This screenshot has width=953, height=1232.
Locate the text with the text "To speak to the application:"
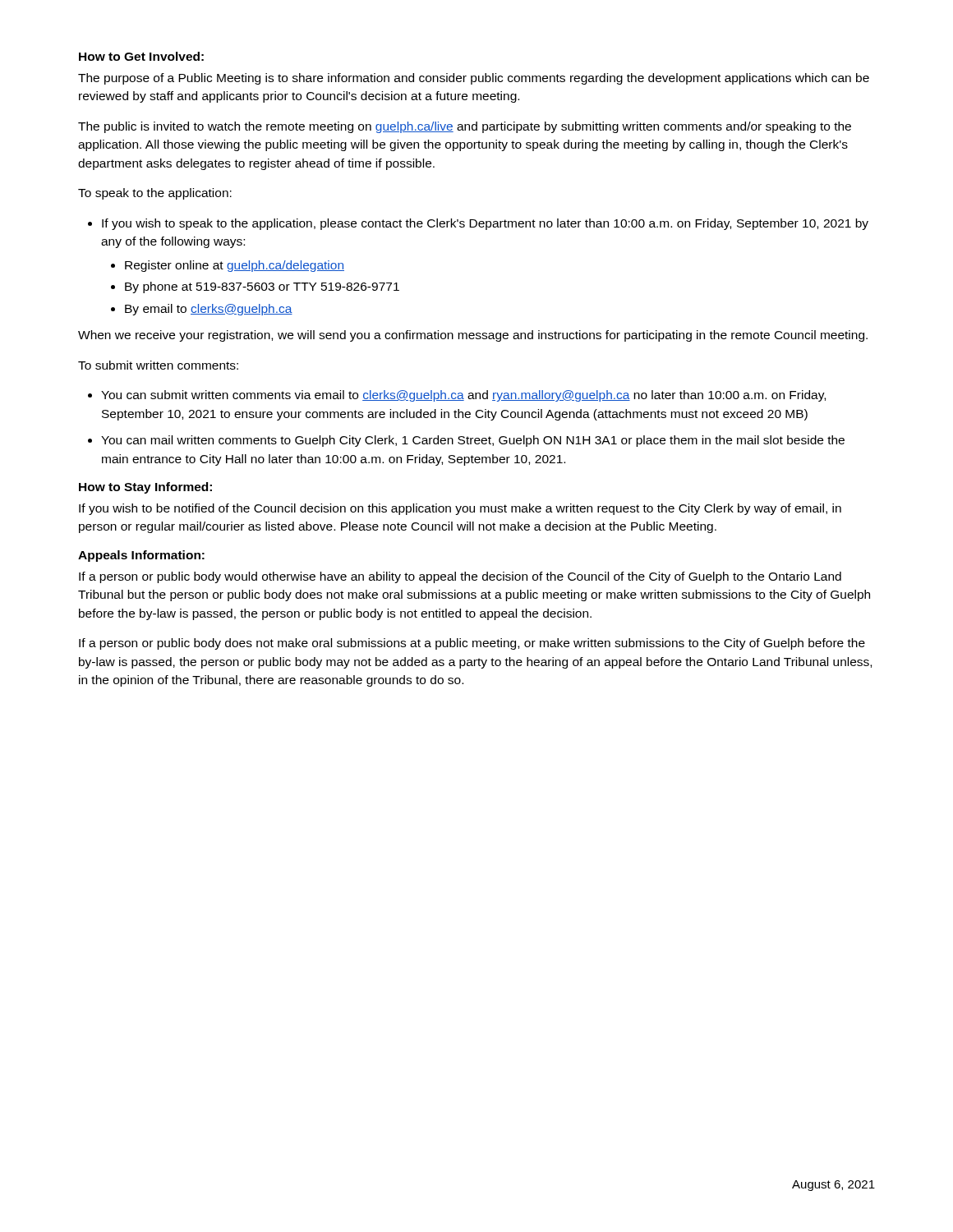(155, 194)
